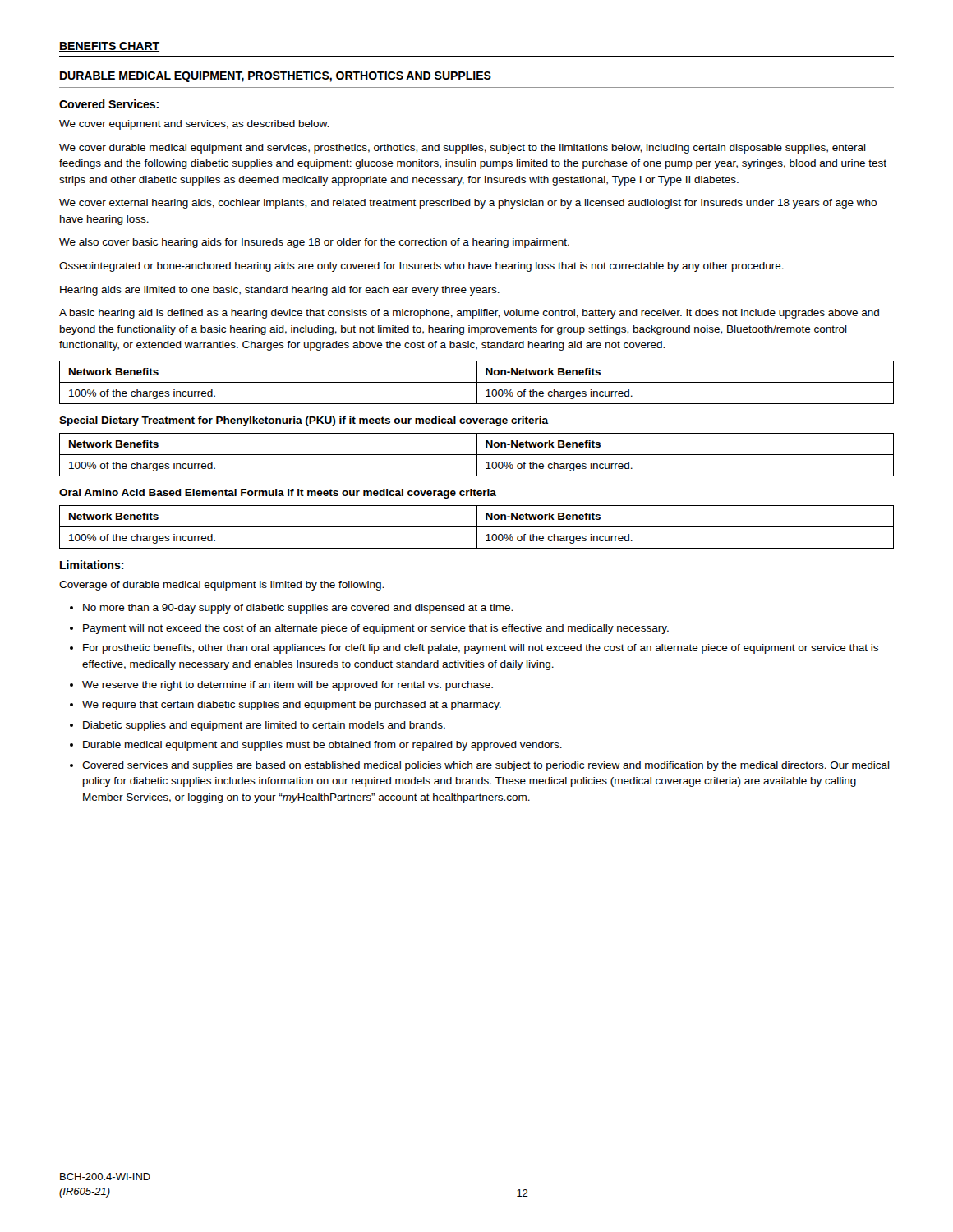Select the text block with the text "We cover equipment and services, as"
The width and height of the screenshot is (953, 1232).
[194, 125]
